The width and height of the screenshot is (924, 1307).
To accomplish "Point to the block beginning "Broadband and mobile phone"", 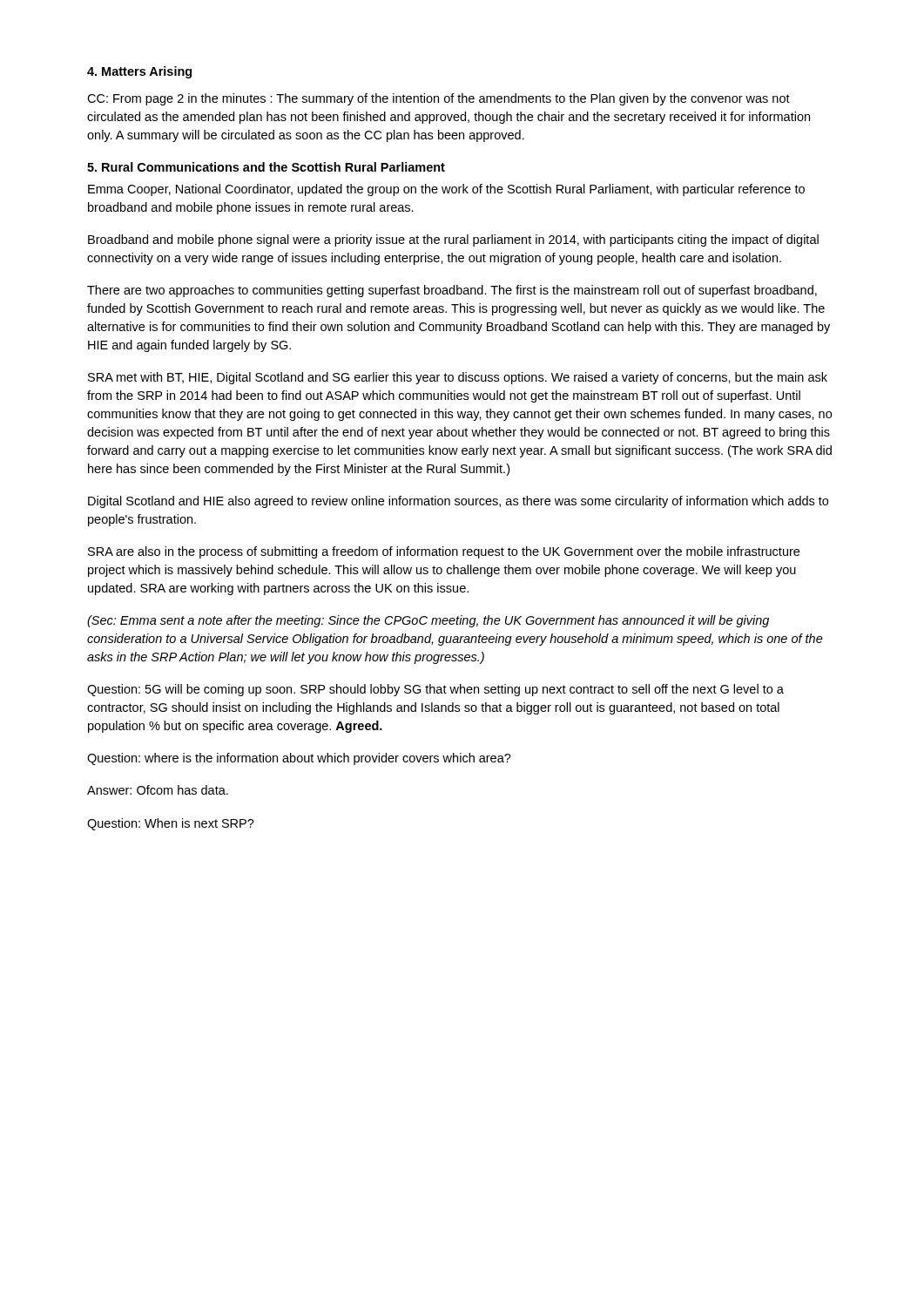I will pyautogui.click(x=453, y=249).
